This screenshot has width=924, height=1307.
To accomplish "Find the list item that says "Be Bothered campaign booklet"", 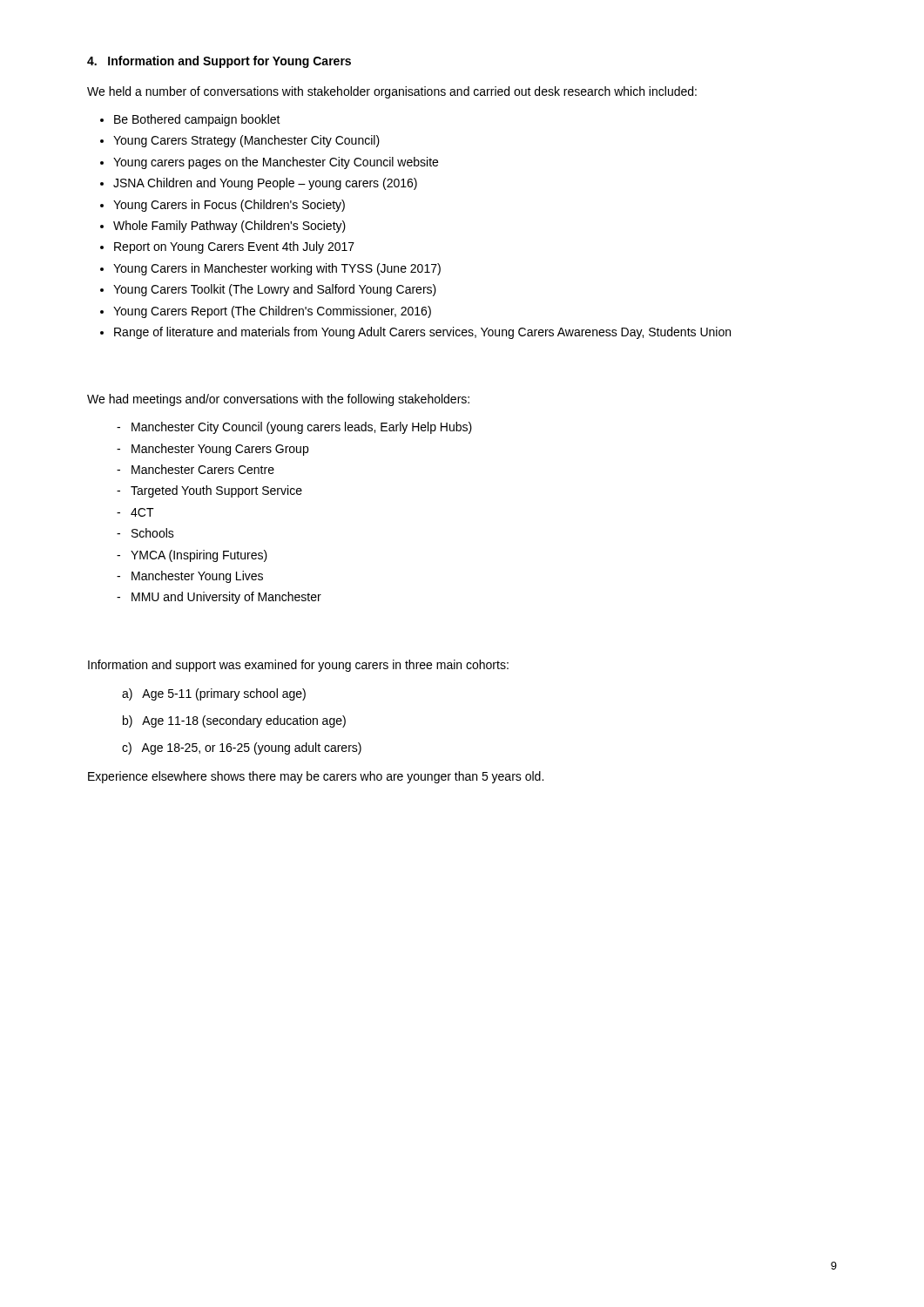I will pyautogui.click(x=197, y=119).
